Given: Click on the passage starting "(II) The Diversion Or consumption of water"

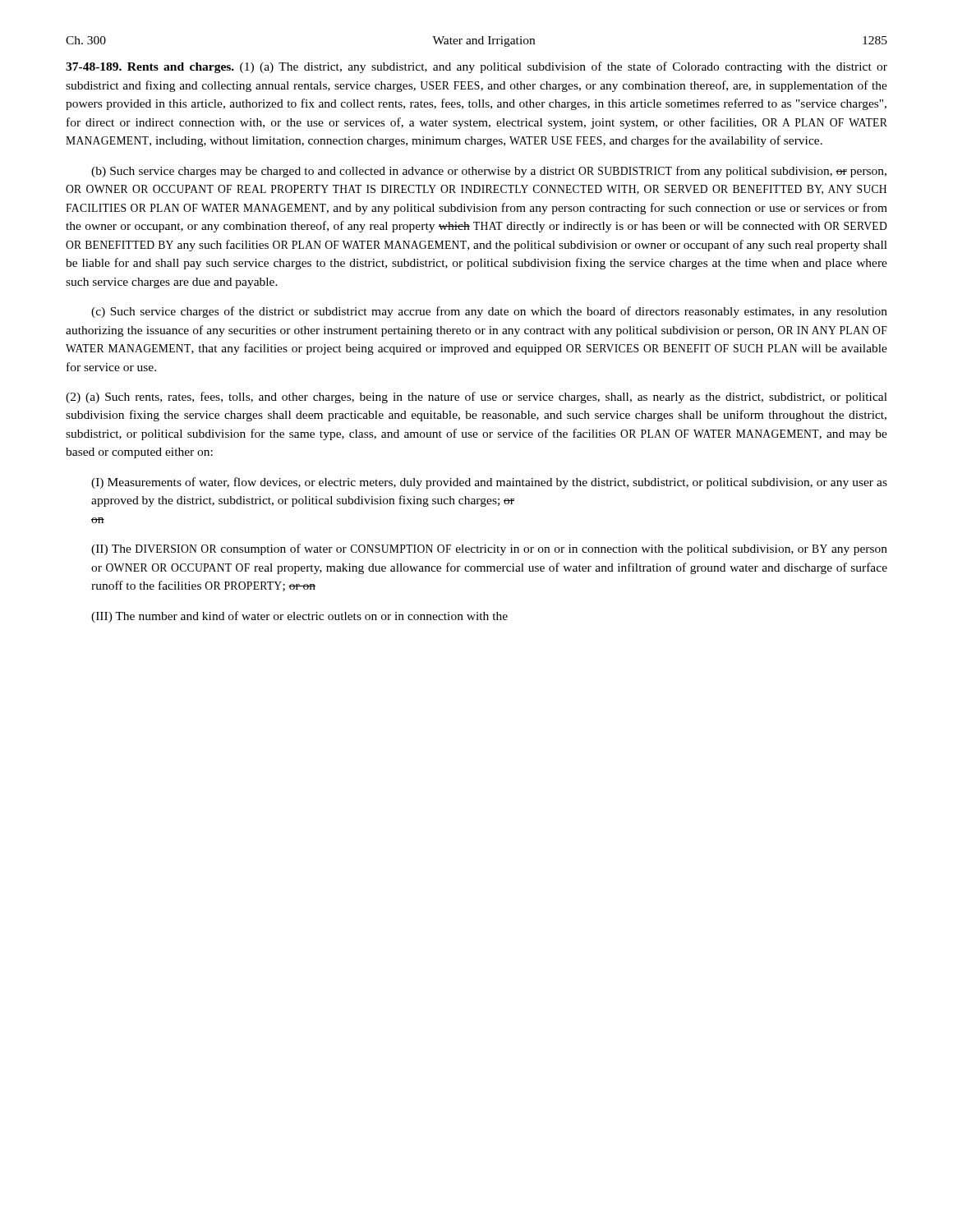Looking at the screenshot, I should coord(489,567).
